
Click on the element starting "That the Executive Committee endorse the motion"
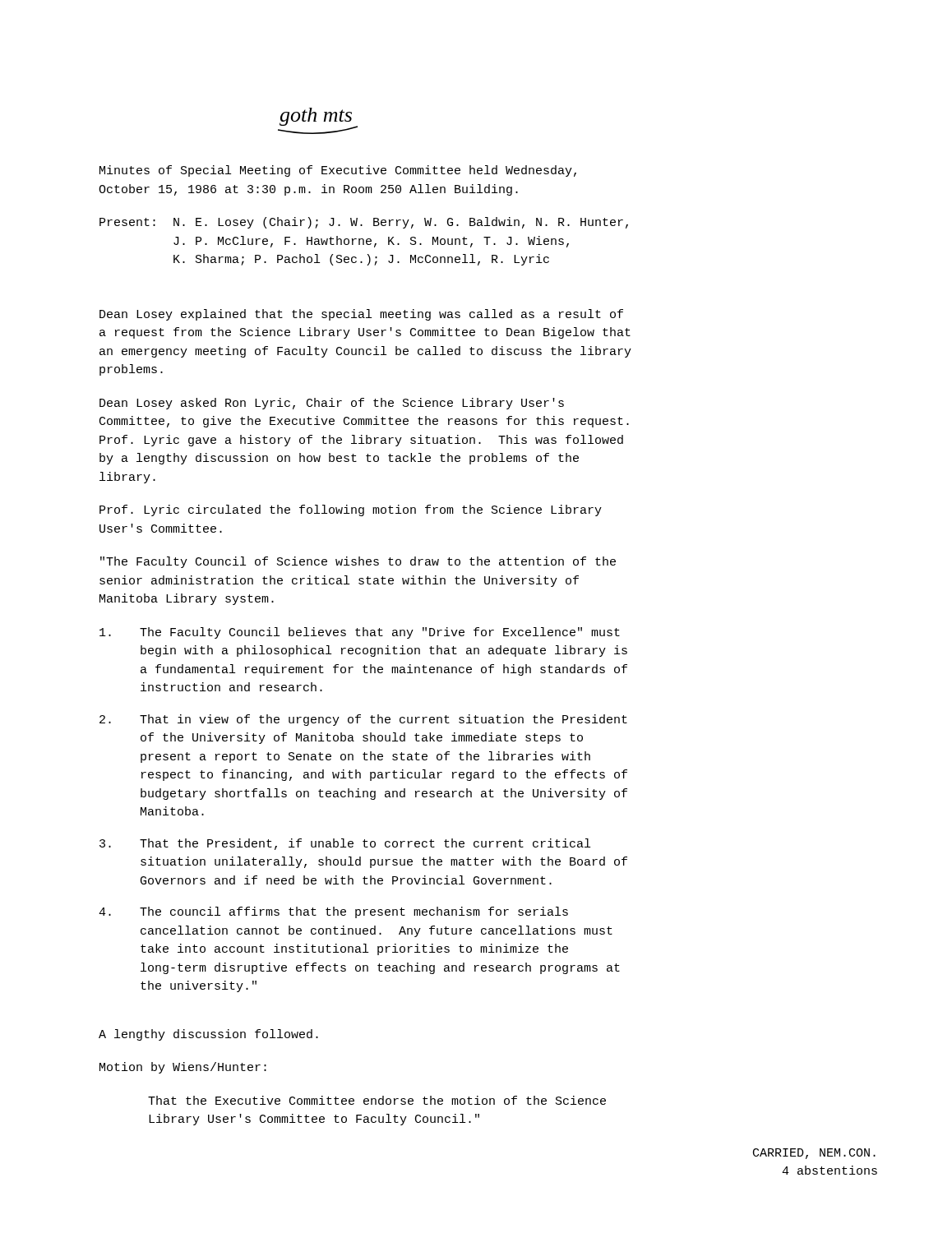click(x=377, y=1111)
